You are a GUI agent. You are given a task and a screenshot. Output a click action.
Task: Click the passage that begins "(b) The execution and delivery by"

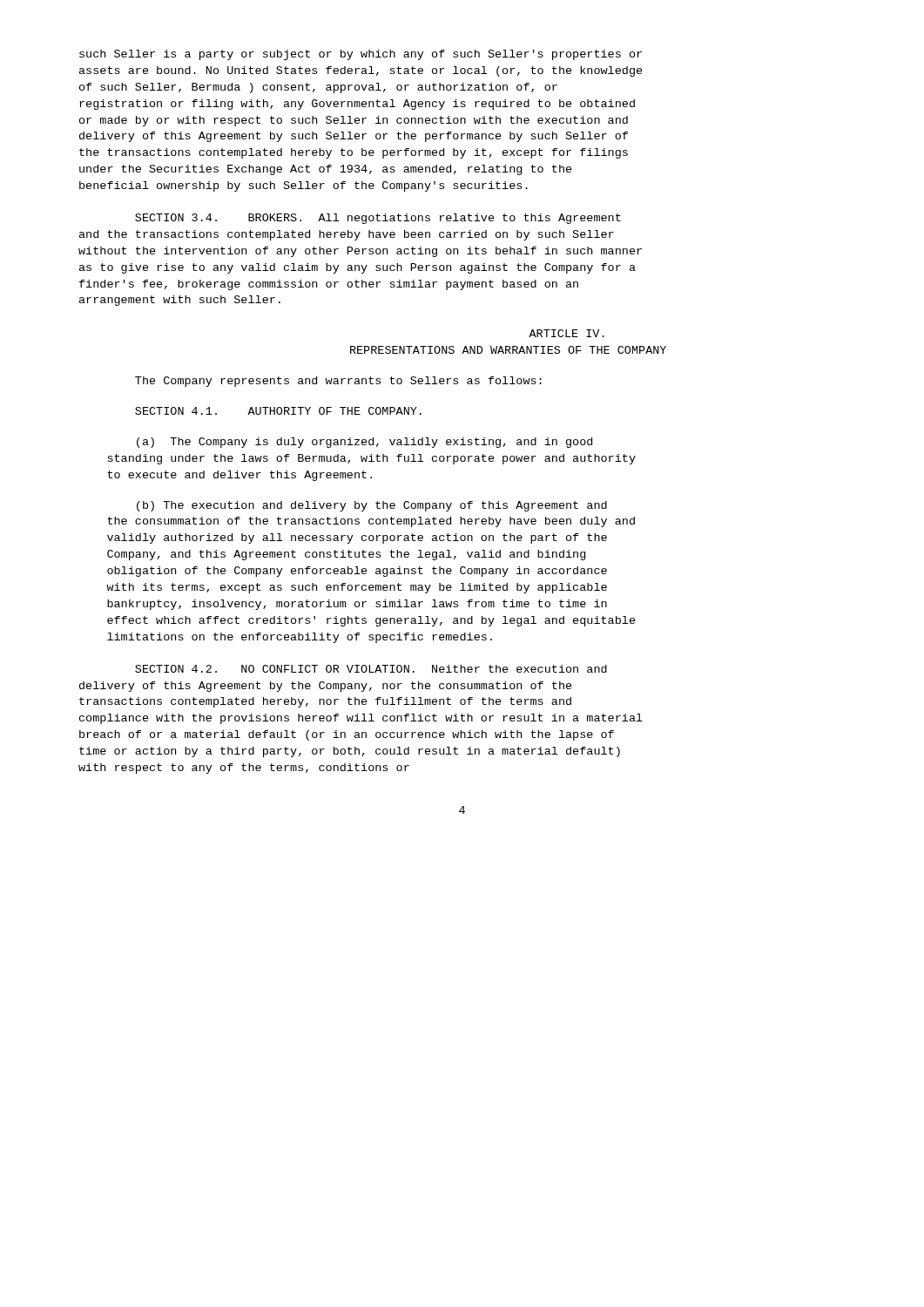[x=357, y=571]
